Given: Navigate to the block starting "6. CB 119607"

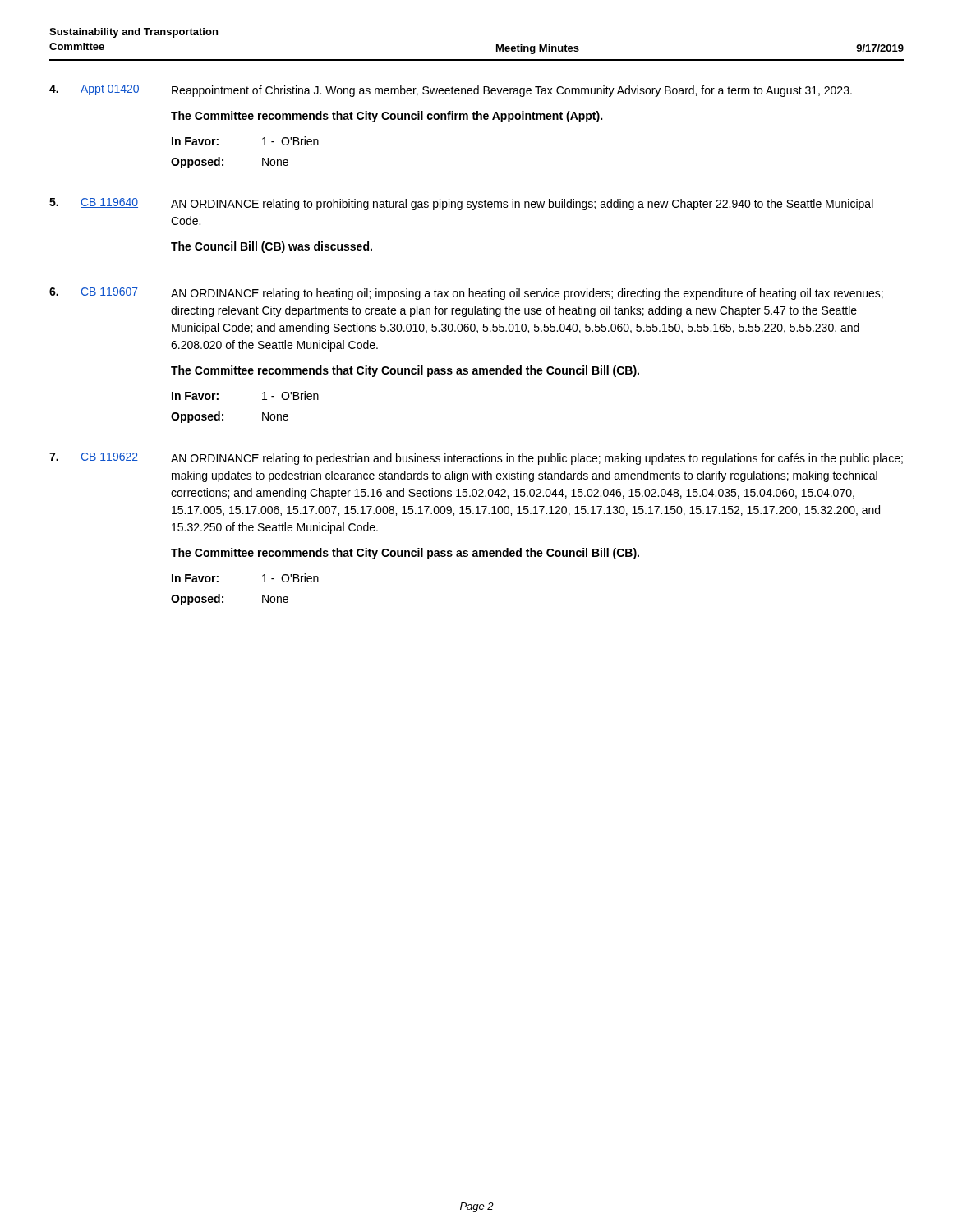Looking at the screenshot, I should [x=476, y=357].
